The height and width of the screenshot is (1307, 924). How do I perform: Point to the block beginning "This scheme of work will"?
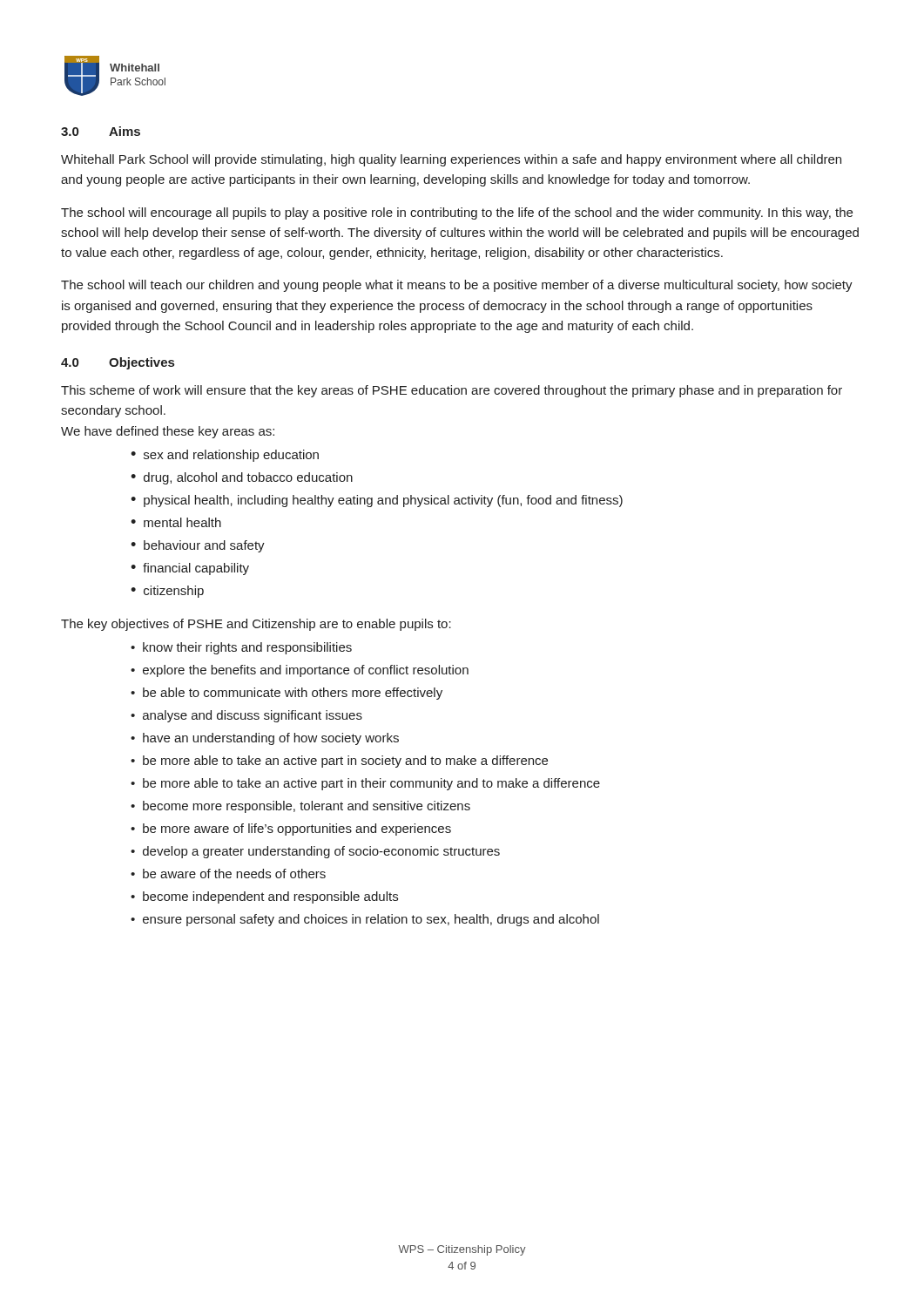(452, 391)
